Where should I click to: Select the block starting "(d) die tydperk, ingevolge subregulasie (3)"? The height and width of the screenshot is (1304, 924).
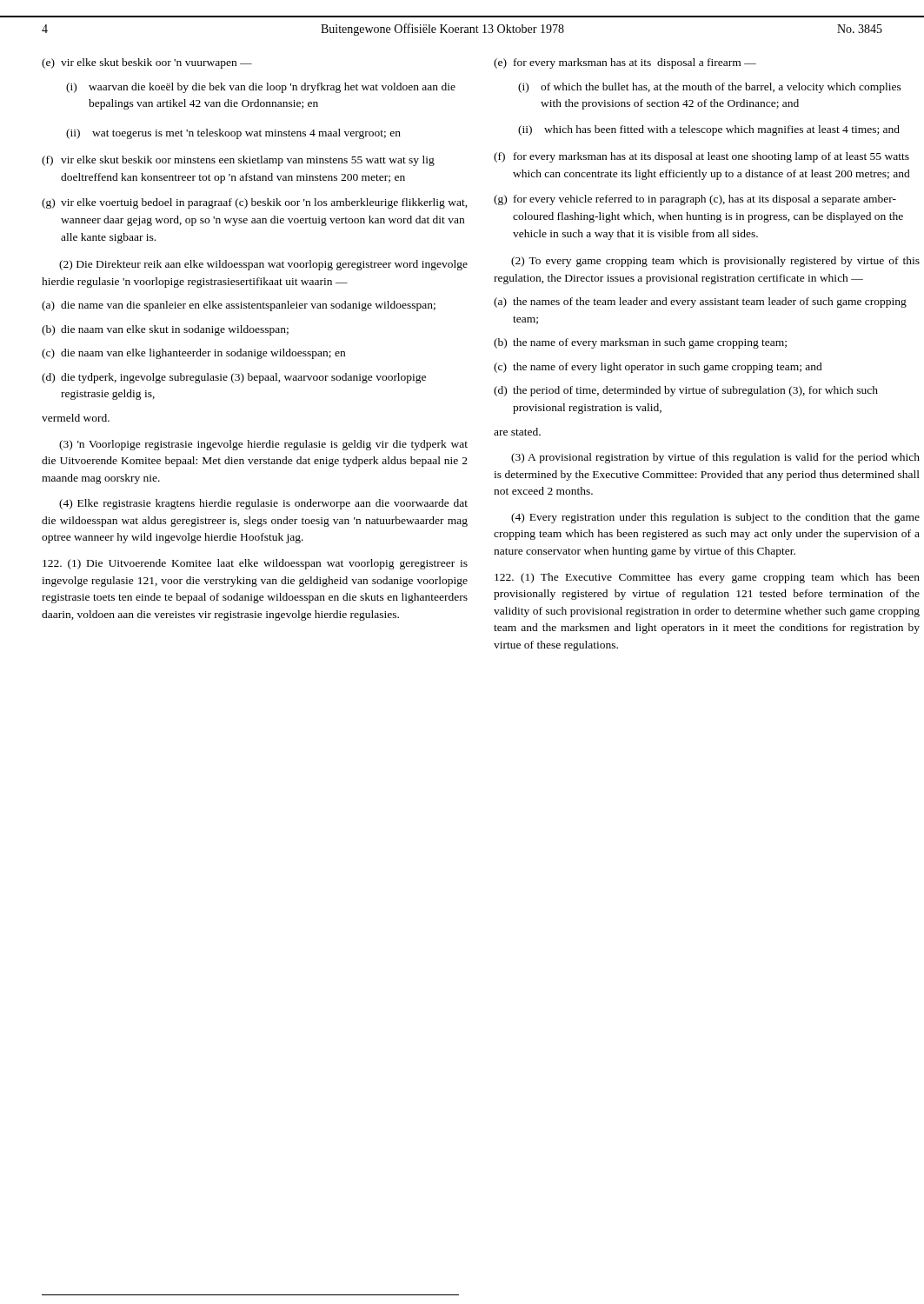point(255,386)
